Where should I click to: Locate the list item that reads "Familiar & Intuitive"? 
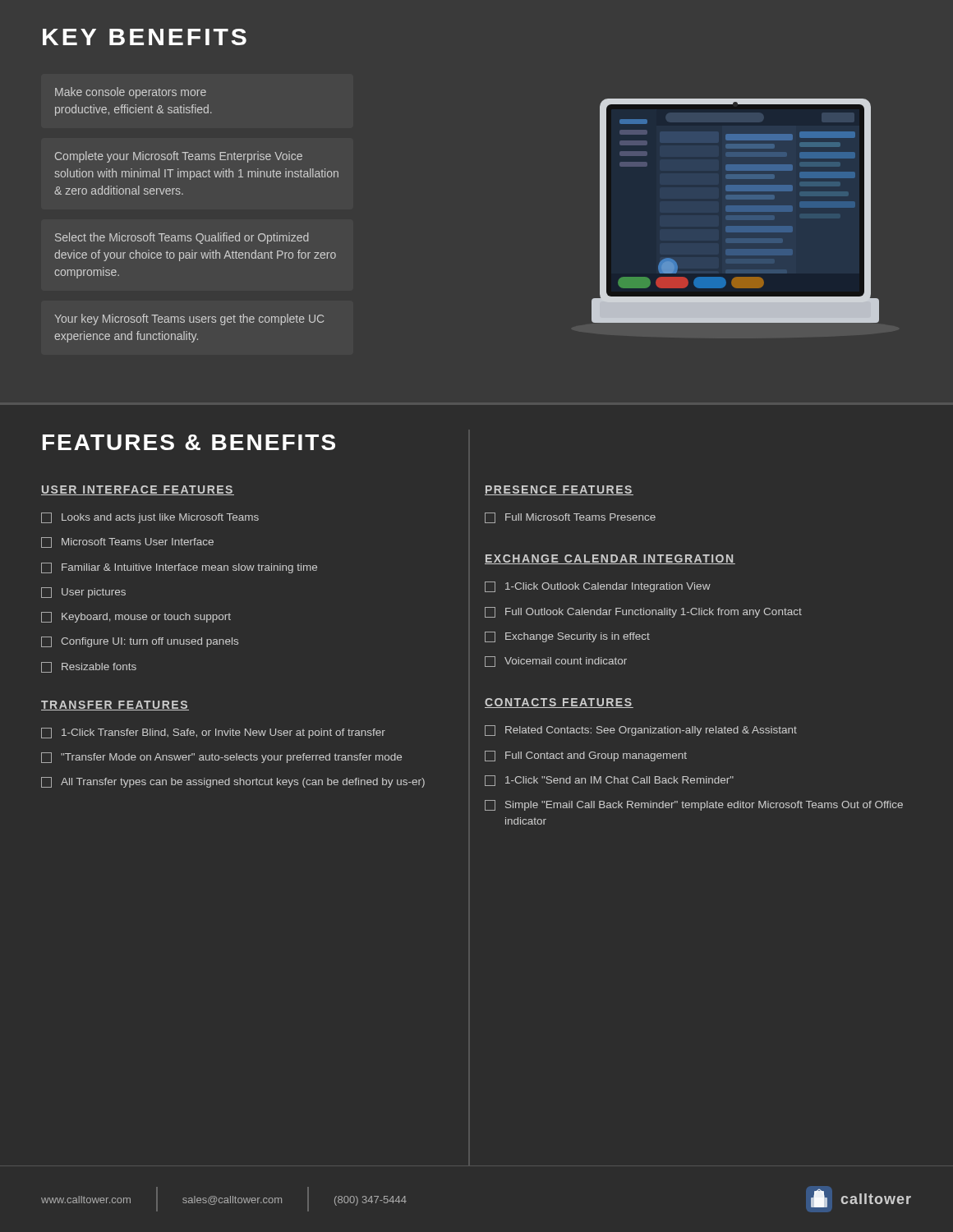179,567
